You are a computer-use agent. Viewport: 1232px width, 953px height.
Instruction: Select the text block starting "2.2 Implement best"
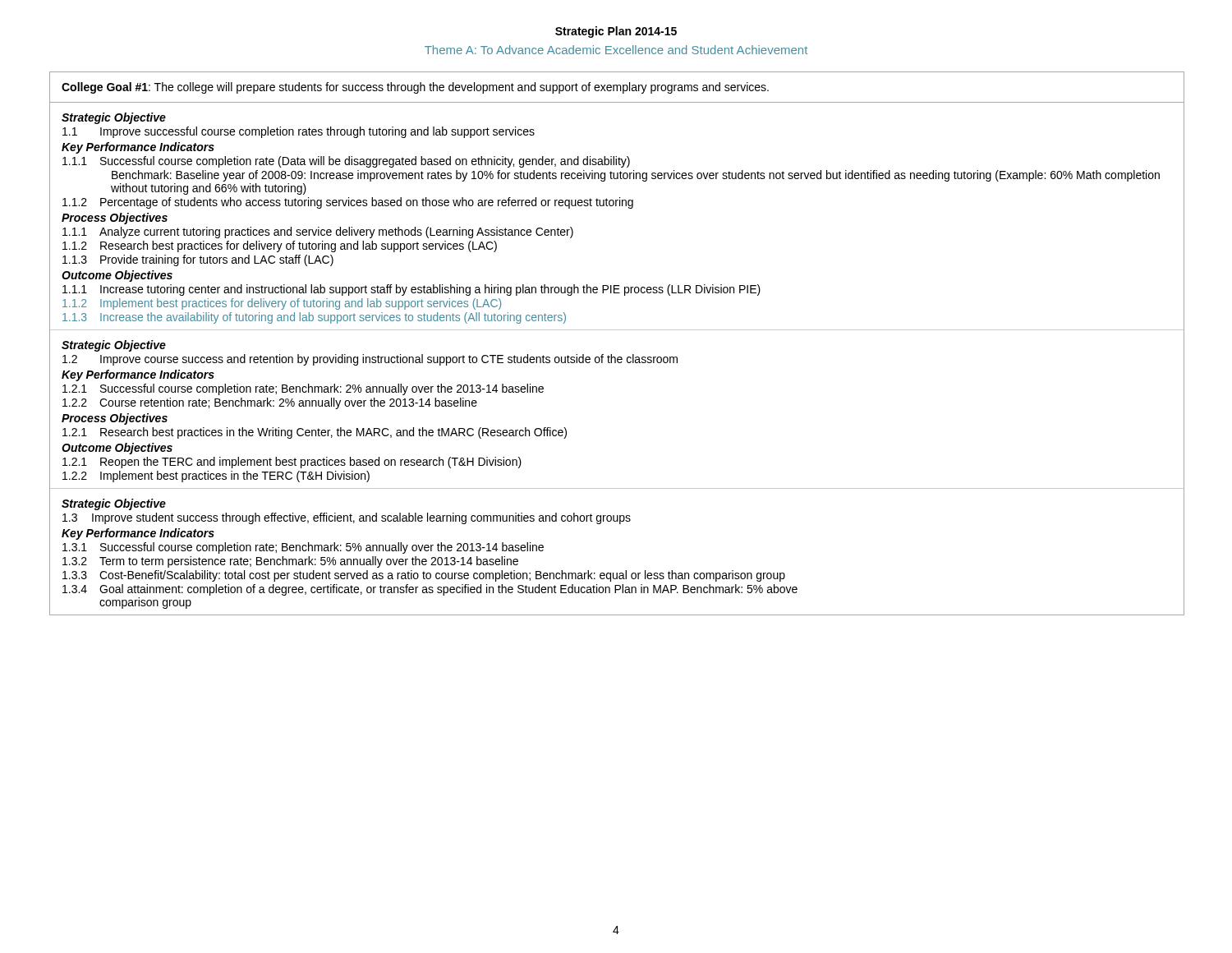click(x=216, y=476)
